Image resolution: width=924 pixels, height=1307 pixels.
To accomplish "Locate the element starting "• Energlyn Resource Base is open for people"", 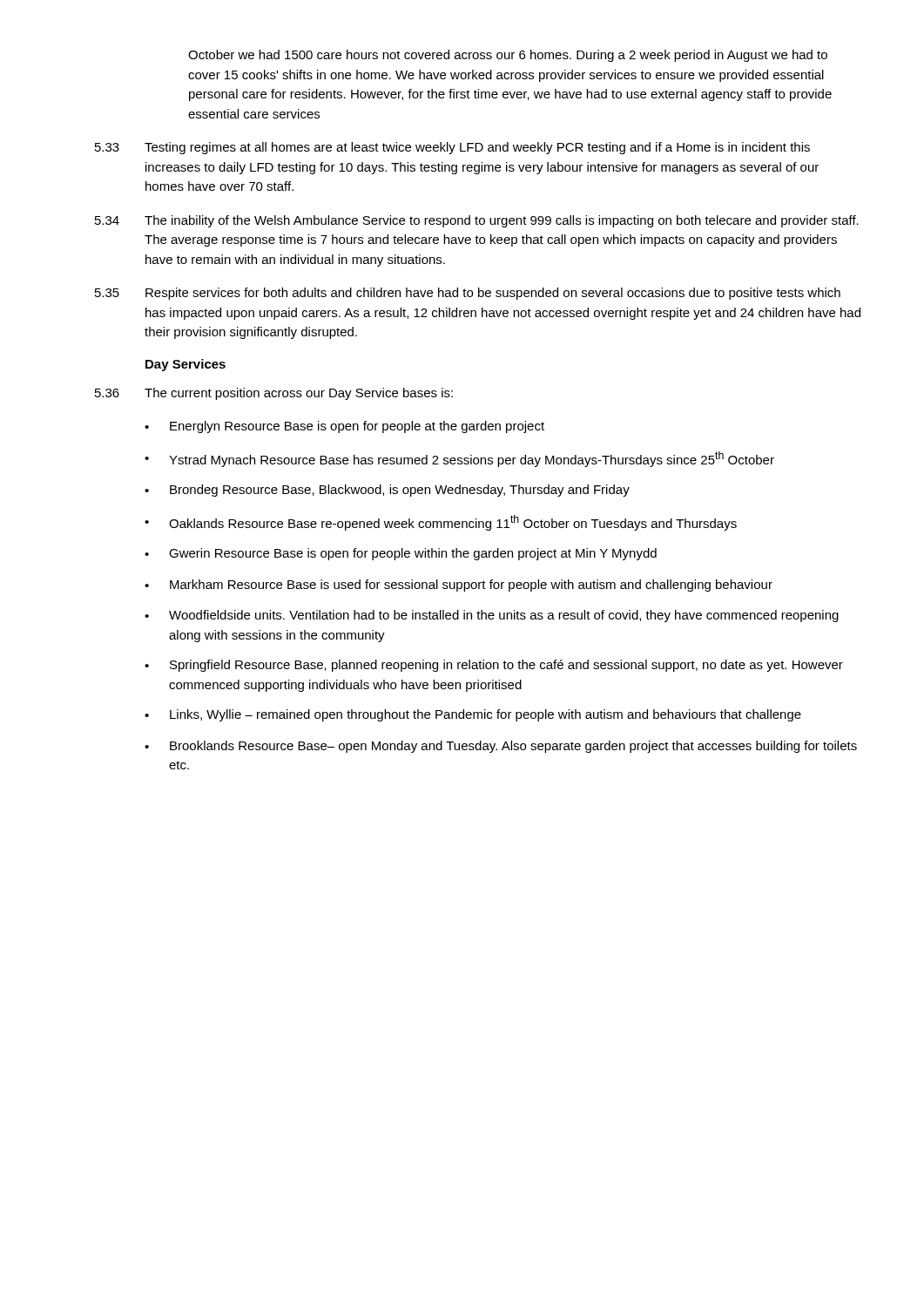I will 503,427.
